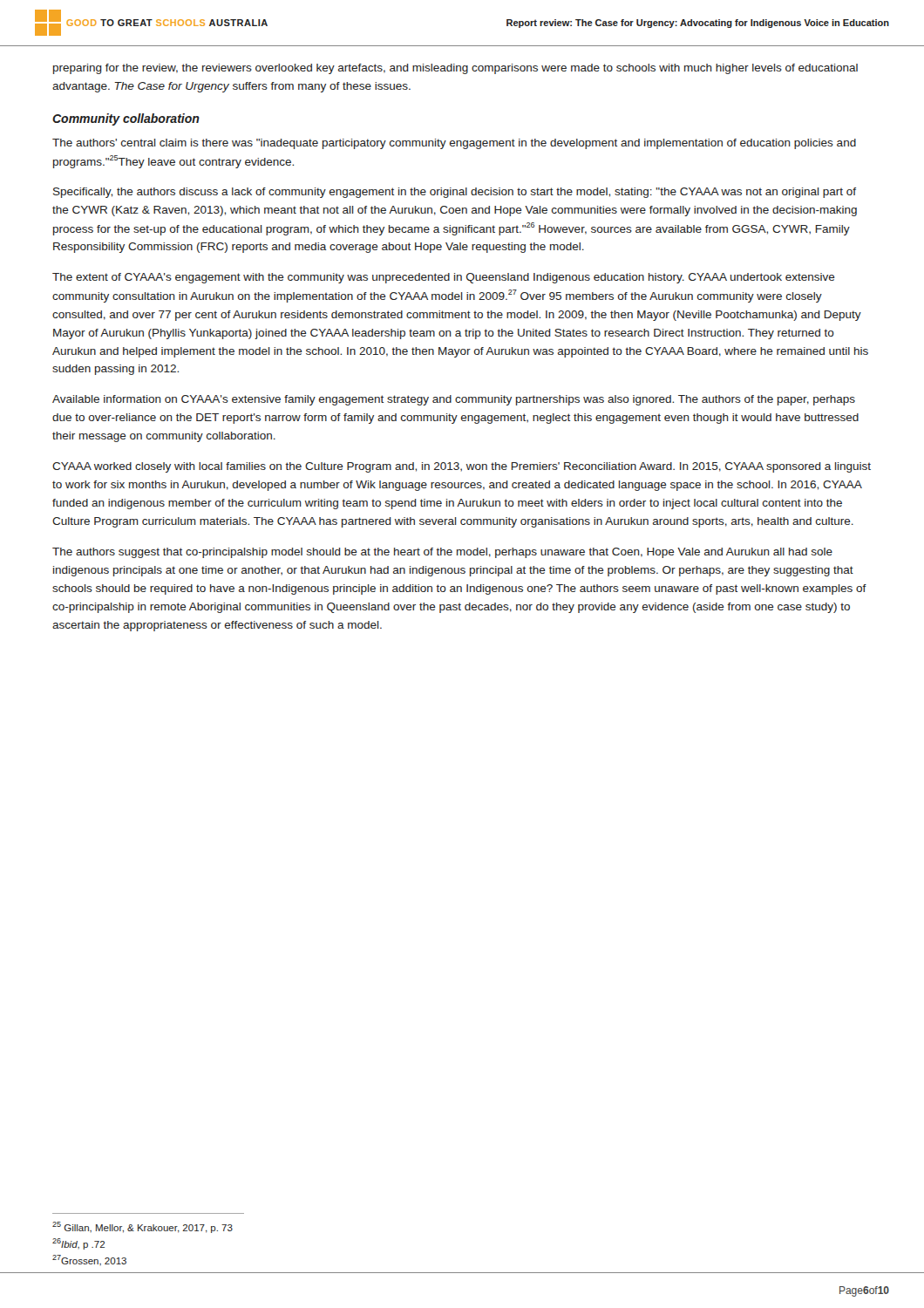Where is the passage that starts "CYAAA worked closely with local families on"?
The height and width of the screenshot is (1308, 924).
click(462, 494)
